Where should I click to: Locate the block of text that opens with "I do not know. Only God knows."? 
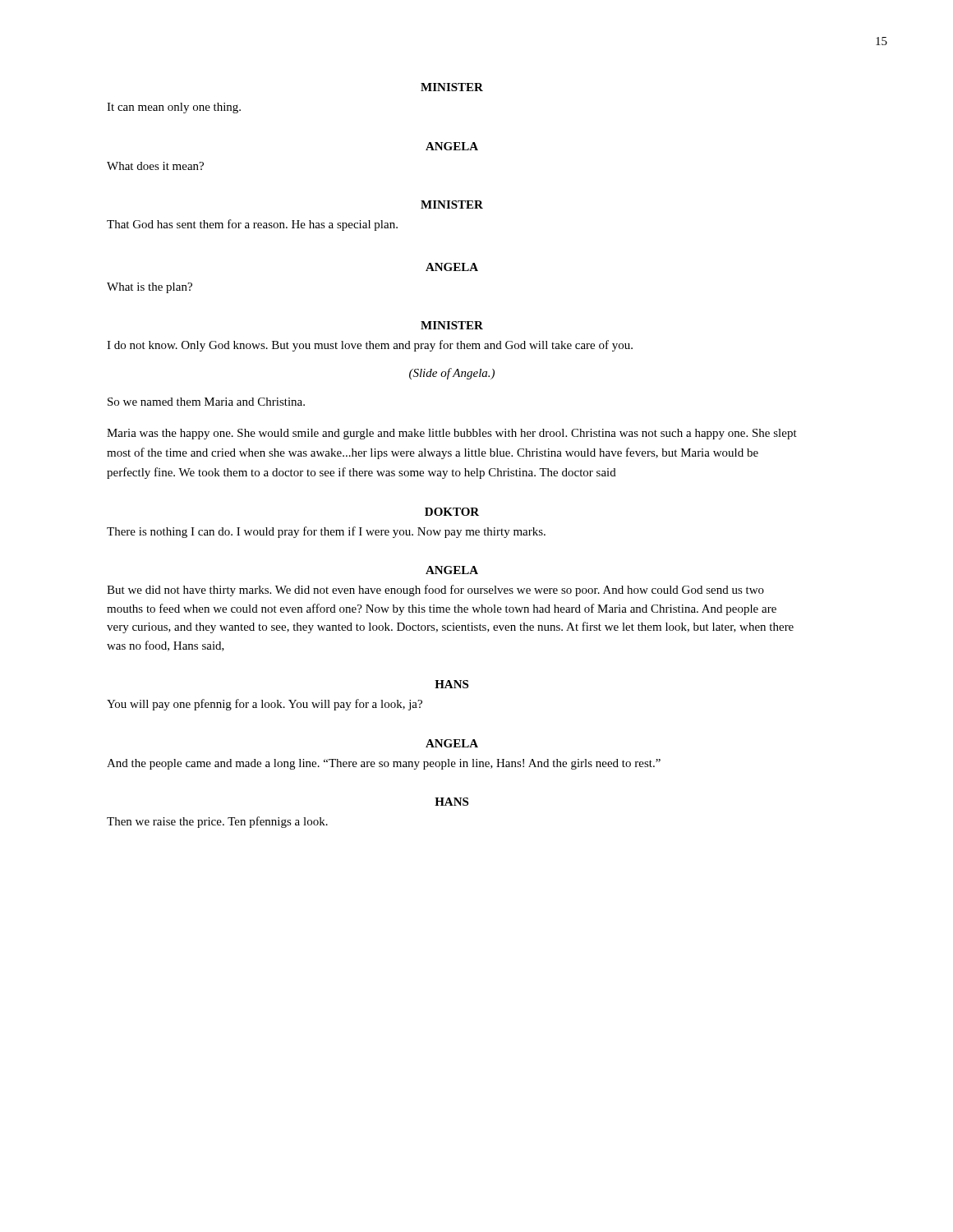click(x=370, y=345)
